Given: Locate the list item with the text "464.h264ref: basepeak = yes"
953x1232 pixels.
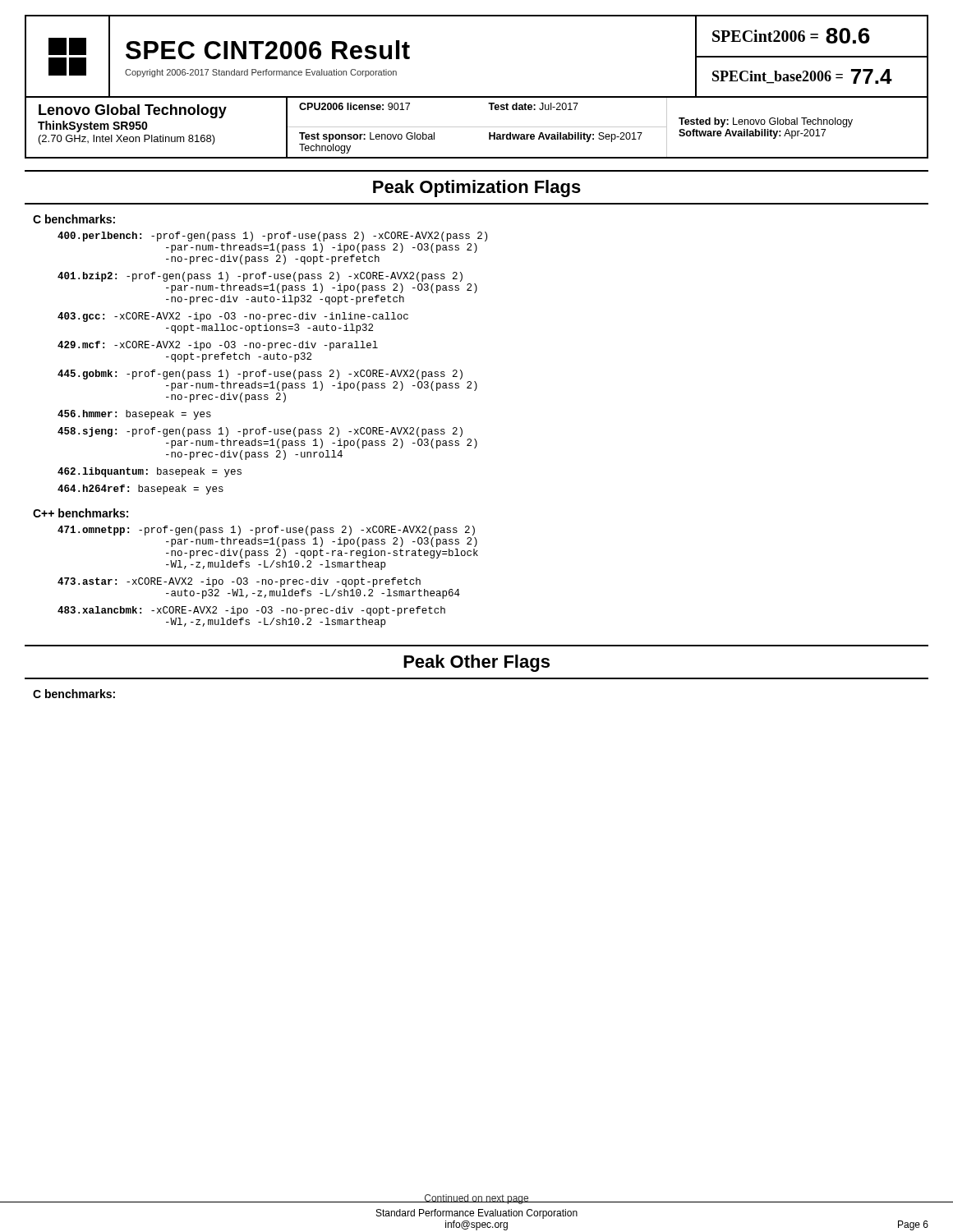Looking at the screenshot, I should coord(141,490).
